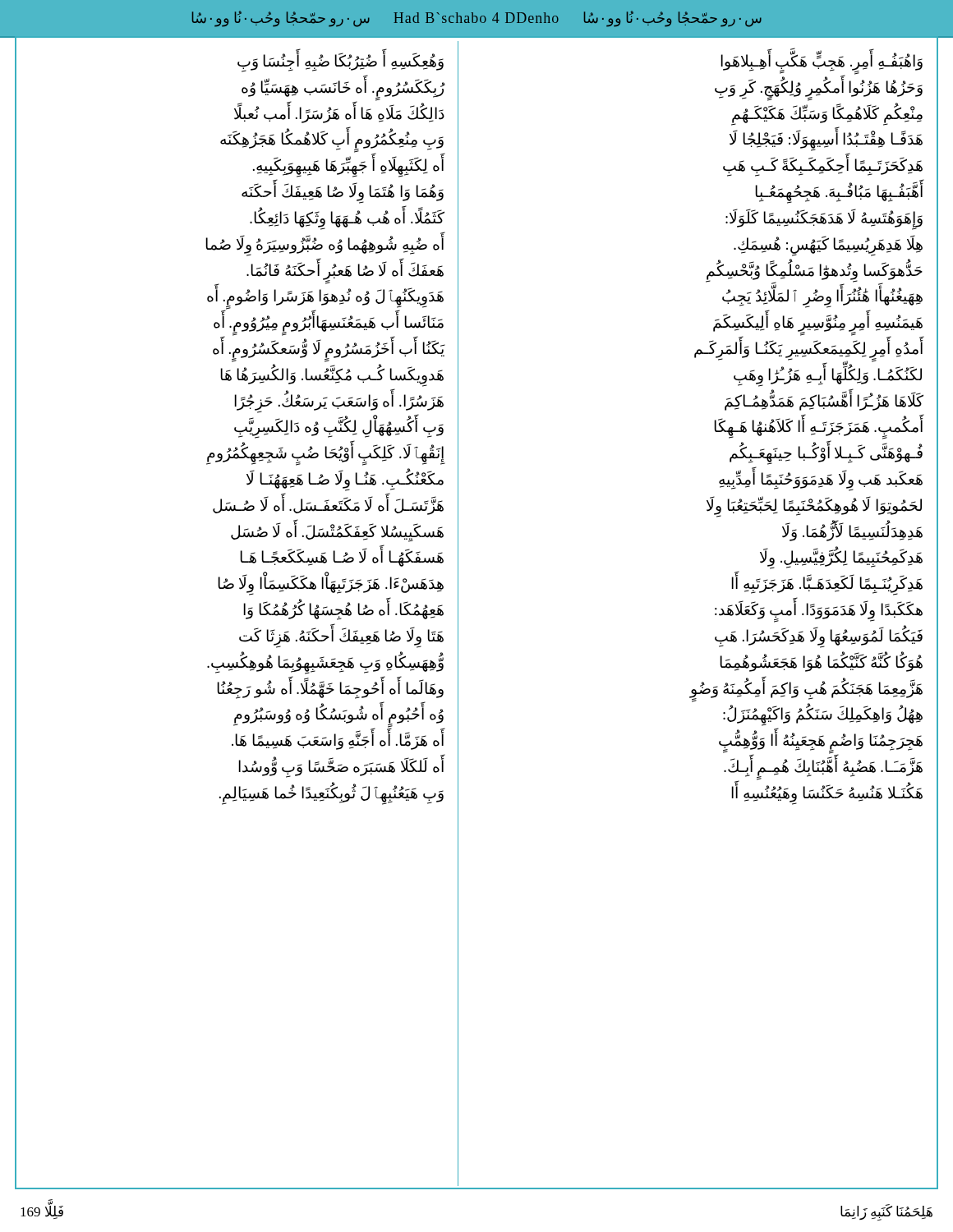Click on the text block containing "وَاهُبَفُـهِ أَمِرٍ. هَجِبٍّ هَكَّبٍ أَهِـبِلاهَوا وَحَزُهُا هَزُنُوا أَمكُمِرٍ"
This screenshot has width=953, height=1232.
click(x=807, y=427)
